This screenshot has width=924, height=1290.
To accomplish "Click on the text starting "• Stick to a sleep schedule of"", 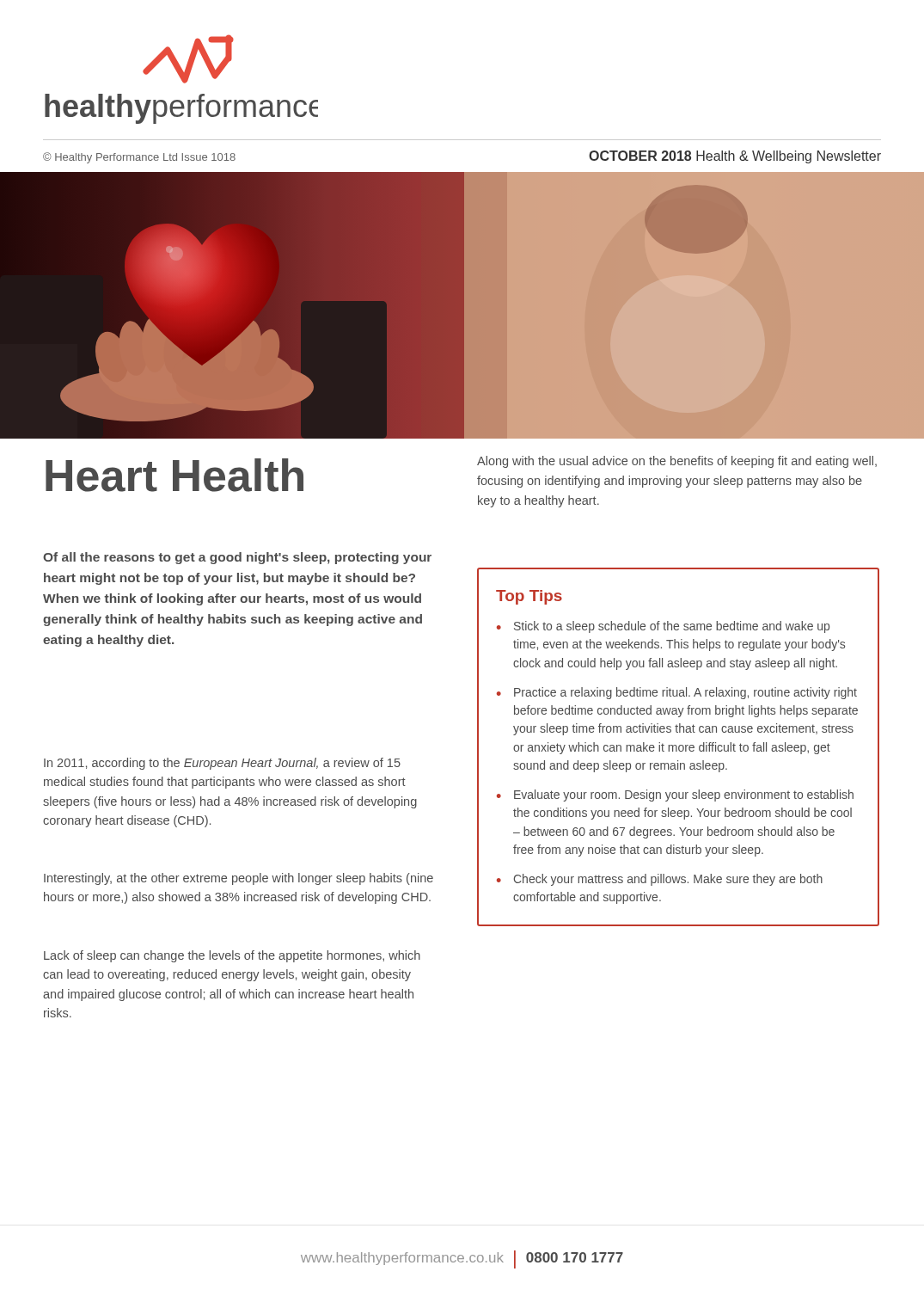I will (671, 644).
